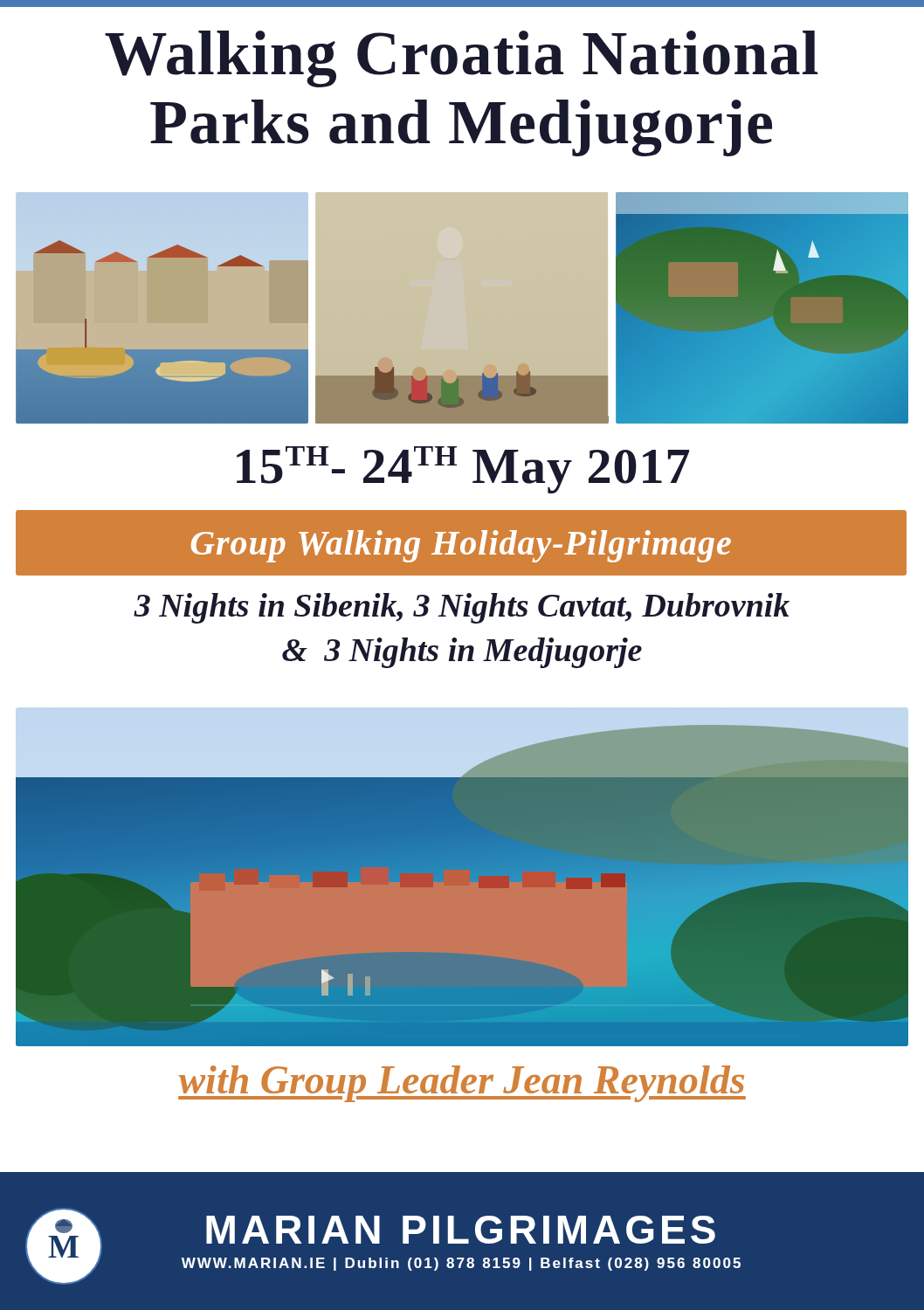Select the text starting "Walking Croatia NationalParks and Medjugorje"

click(x=462, y=86)
